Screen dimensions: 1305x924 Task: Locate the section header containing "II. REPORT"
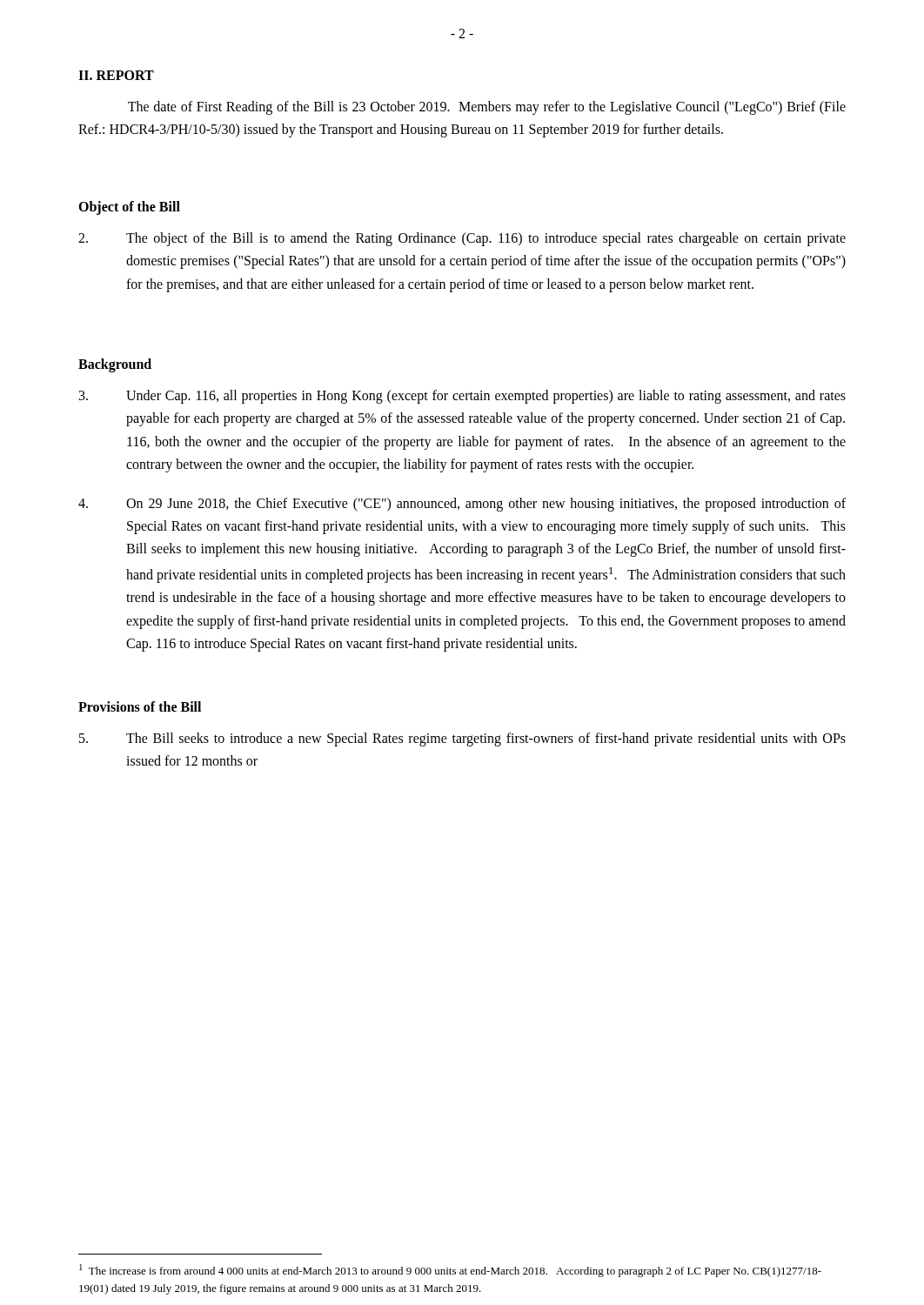pos(116,75)
